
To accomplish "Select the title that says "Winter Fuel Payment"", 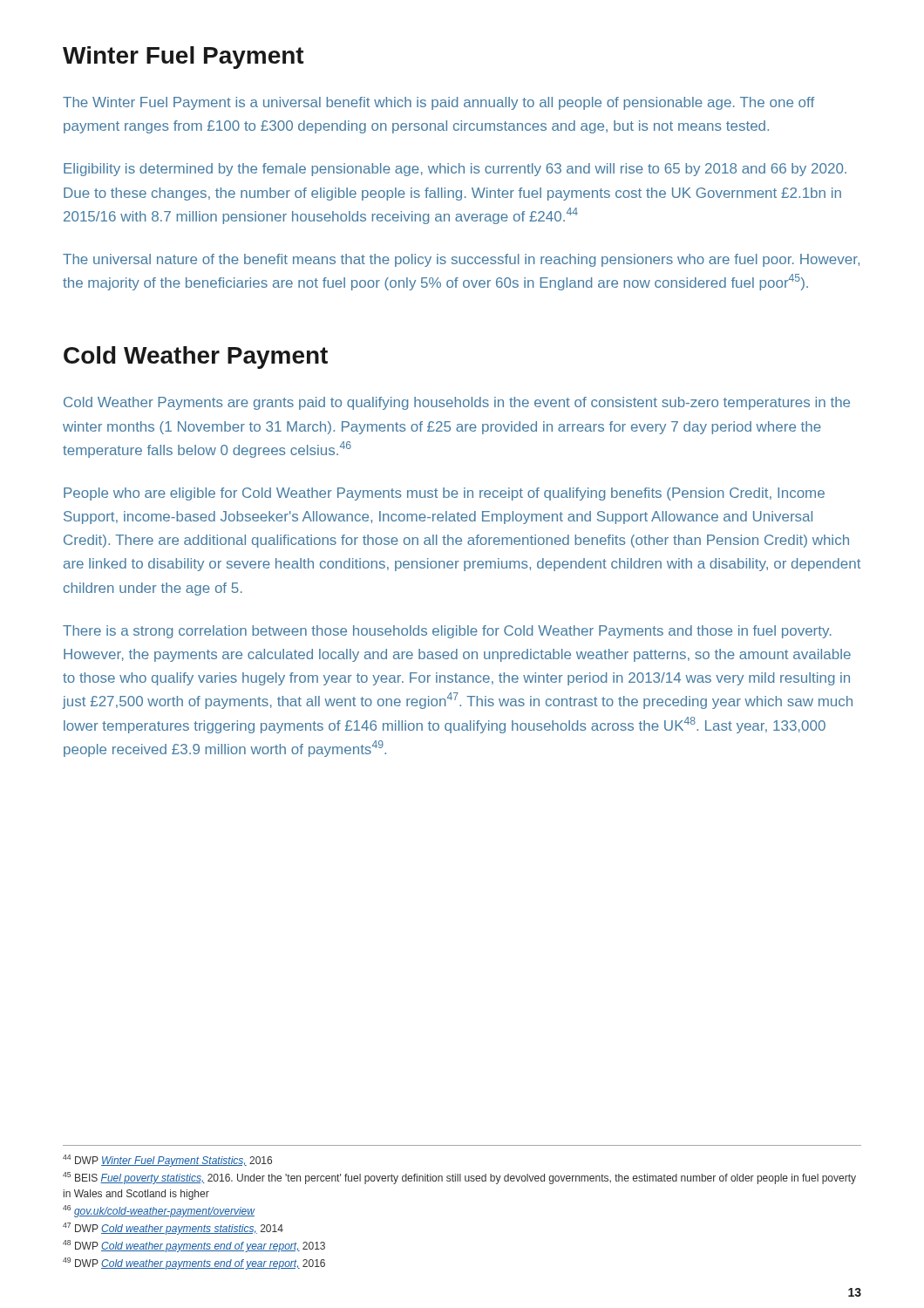I will point(183,58).
